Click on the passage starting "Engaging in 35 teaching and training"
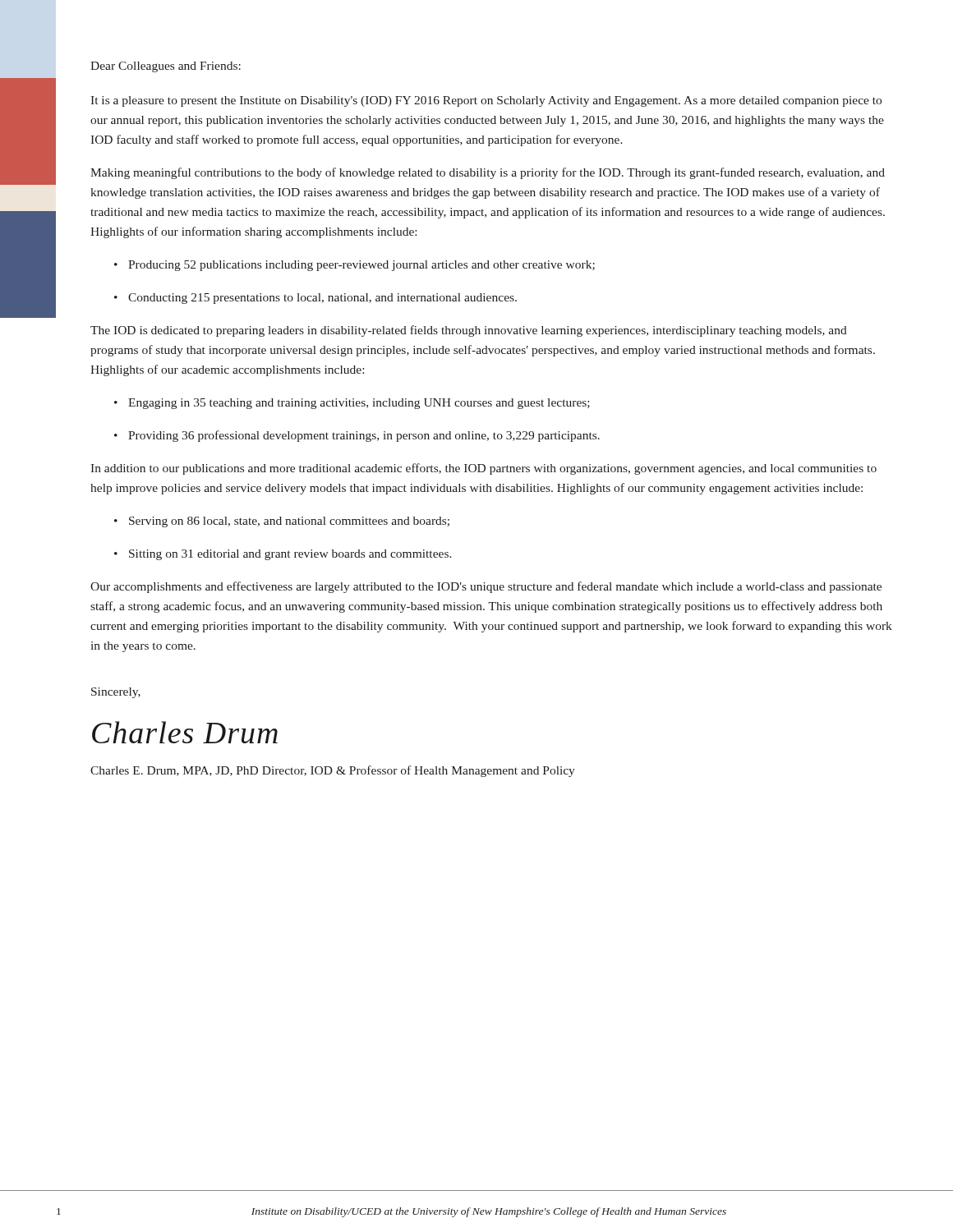 click(494, 403)
